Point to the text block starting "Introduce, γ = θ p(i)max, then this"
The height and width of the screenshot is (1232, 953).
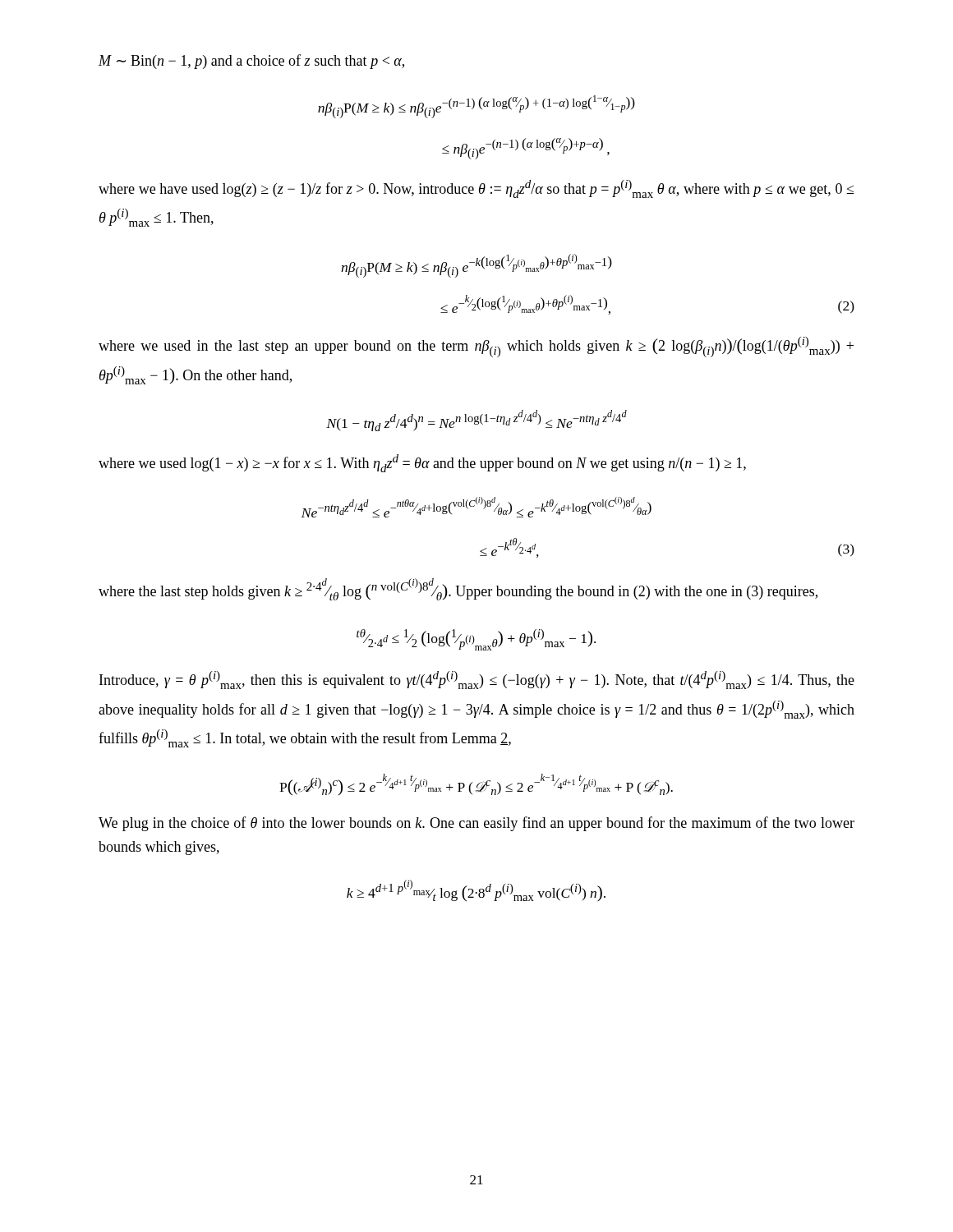click(476, 709)
